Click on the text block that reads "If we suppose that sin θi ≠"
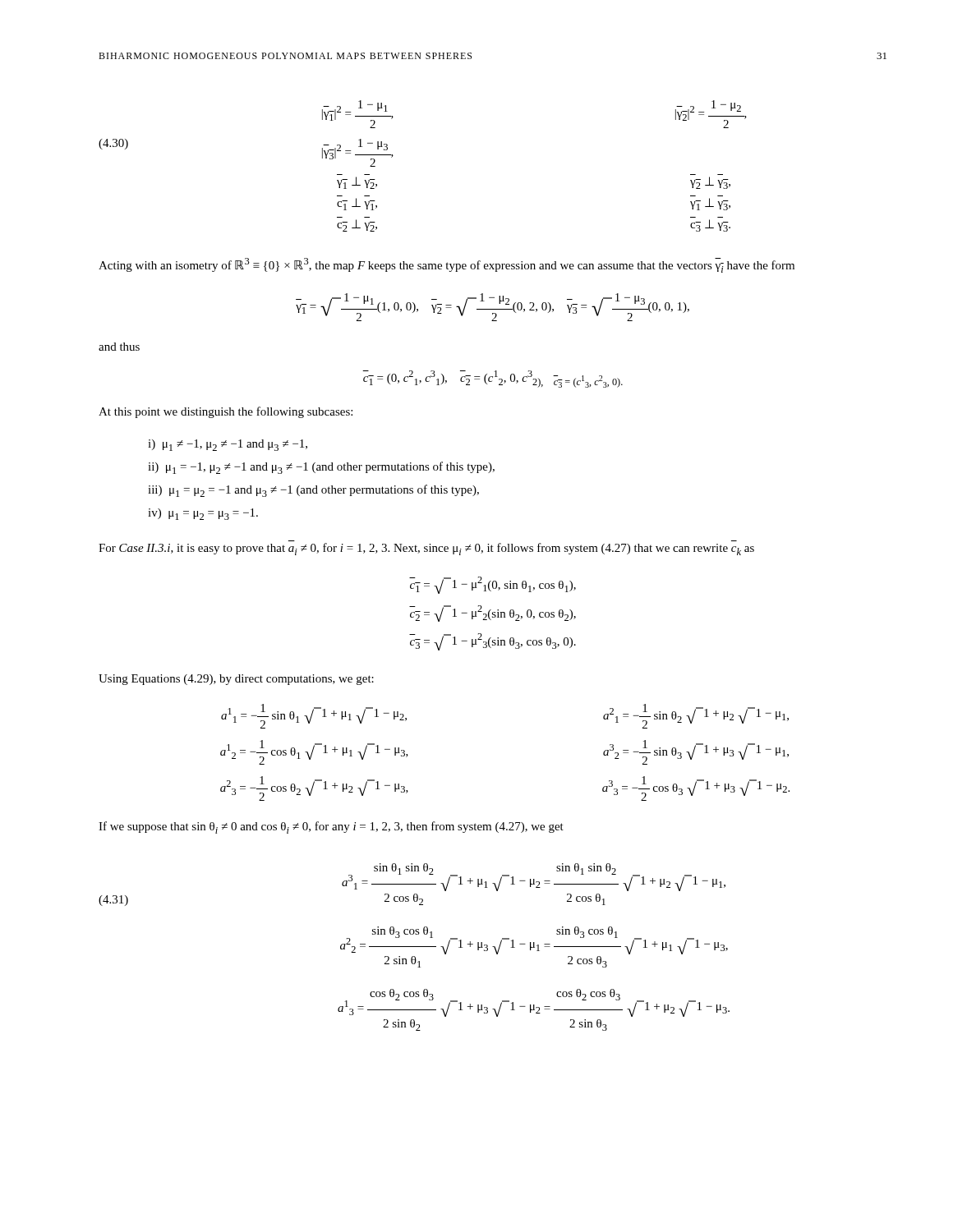Viewport: 953px width, 1232px height. [x=331, y=828]
